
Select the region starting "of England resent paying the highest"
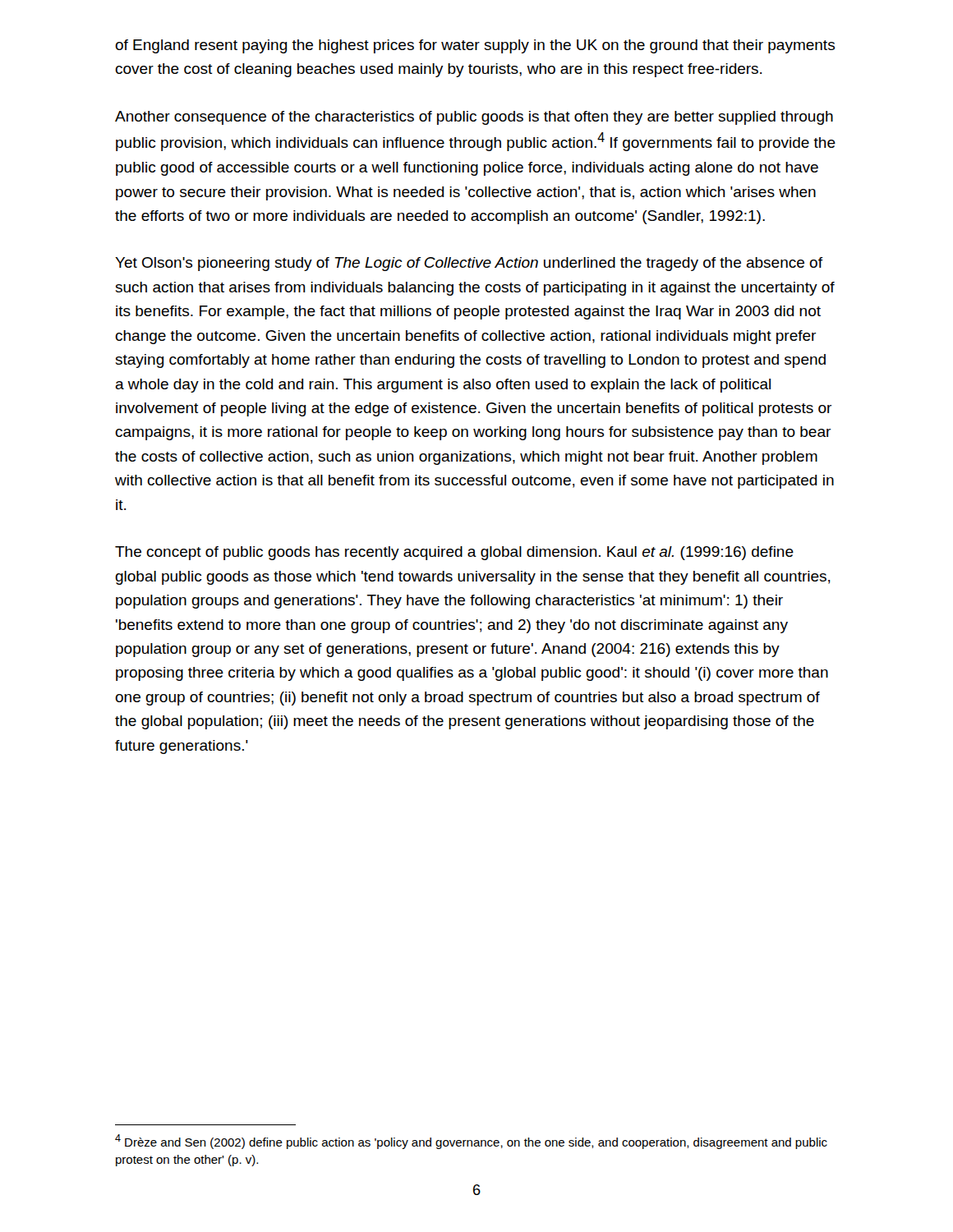pos(475,57)
